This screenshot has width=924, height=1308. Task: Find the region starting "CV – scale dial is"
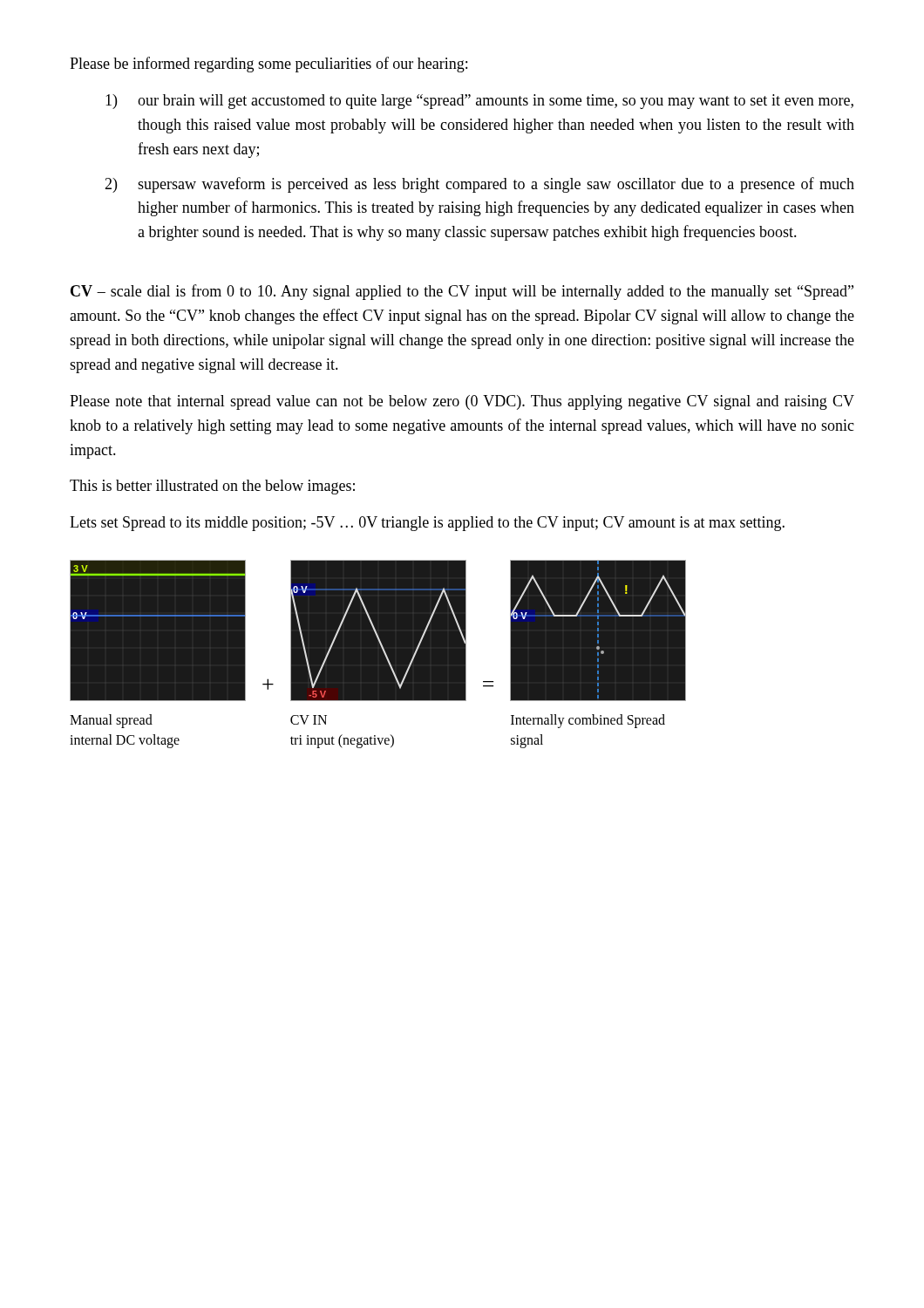(462, 328)
